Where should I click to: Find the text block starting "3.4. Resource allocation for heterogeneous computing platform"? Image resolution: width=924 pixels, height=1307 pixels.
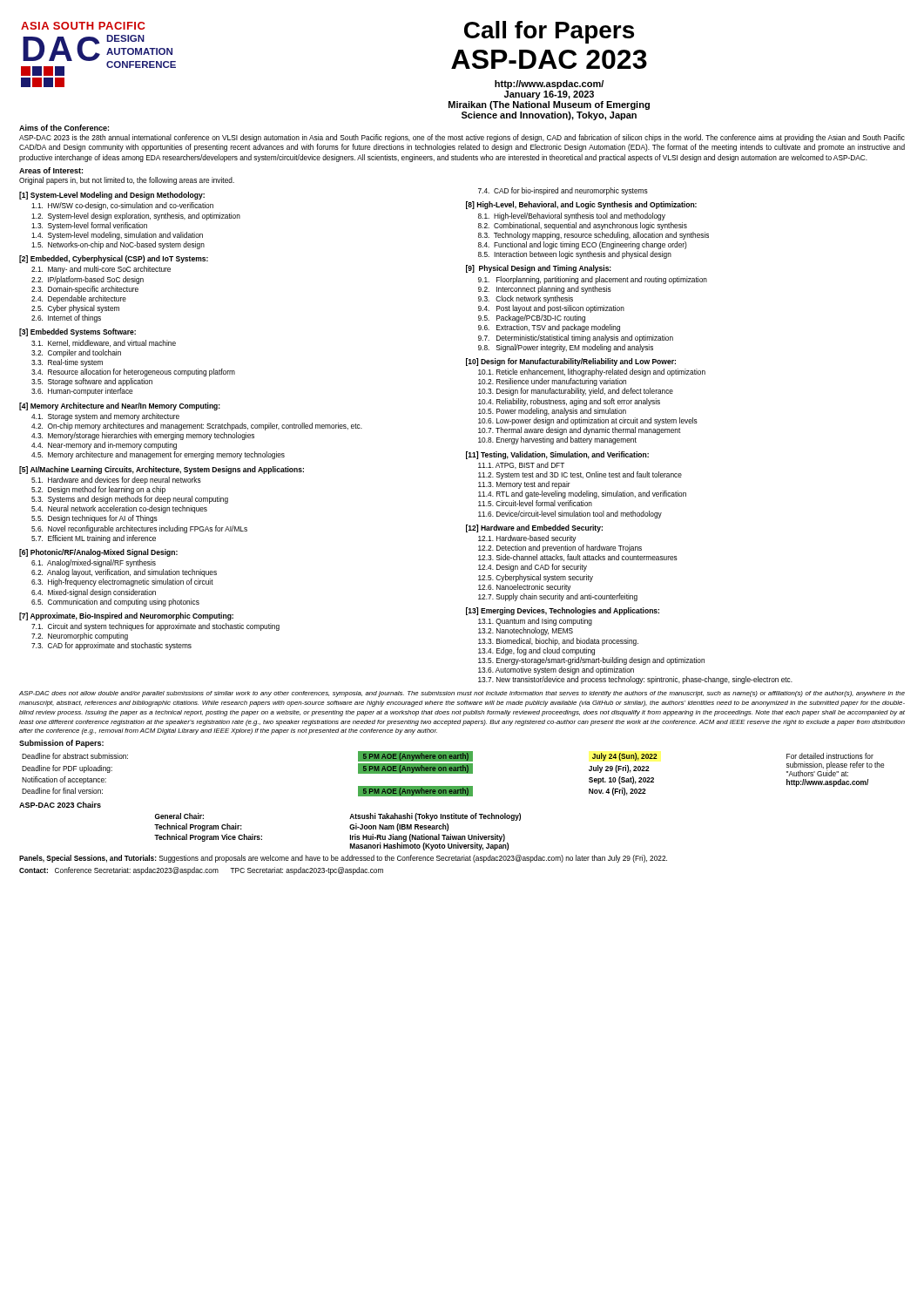click(x=133, y=372)
